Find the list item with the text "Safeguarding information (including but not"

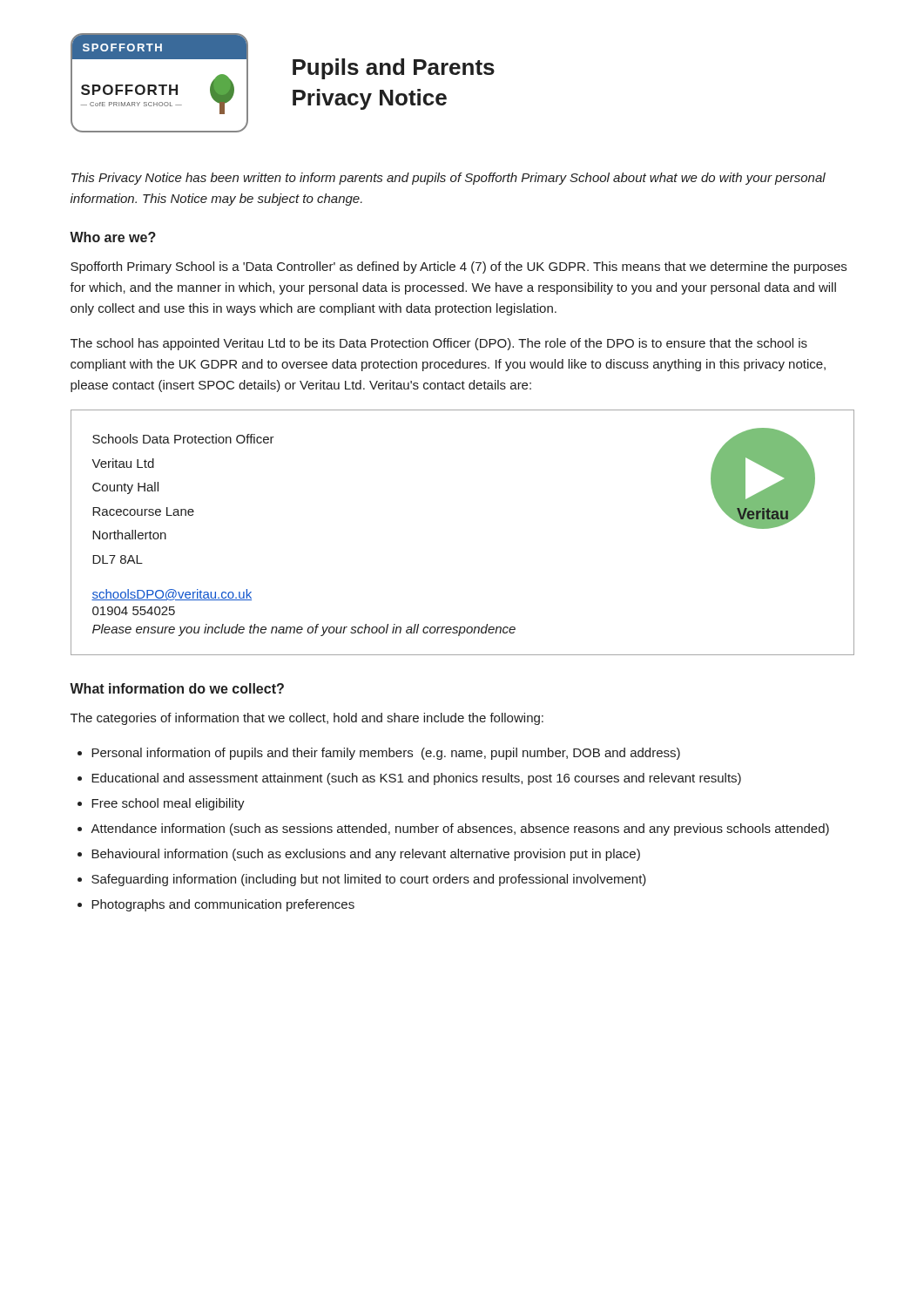[369, 878]
